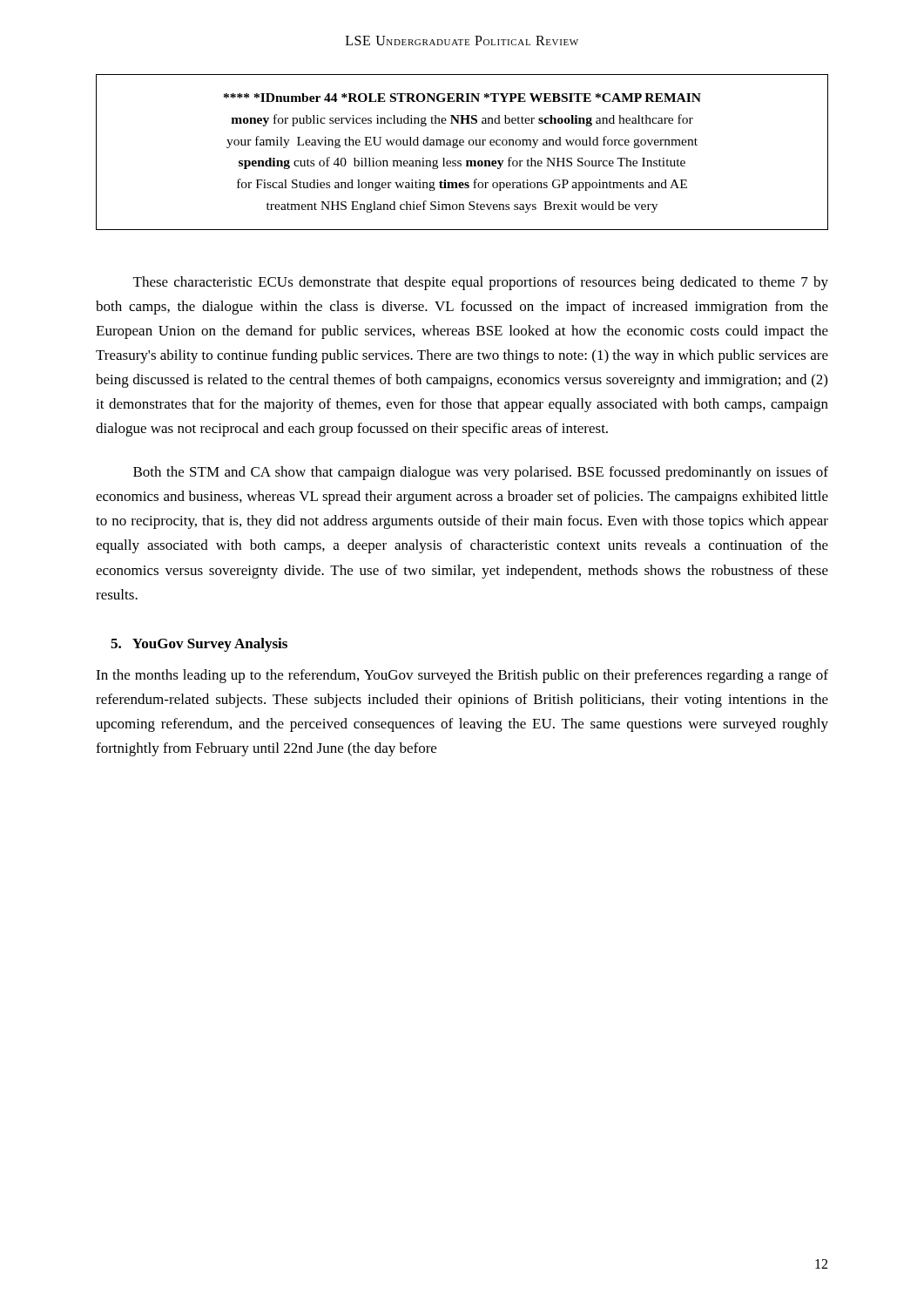
Task: Locate the block of text that opens with "These characteristic ECUs demonstrate that"
Action: (x=462, y=355)
